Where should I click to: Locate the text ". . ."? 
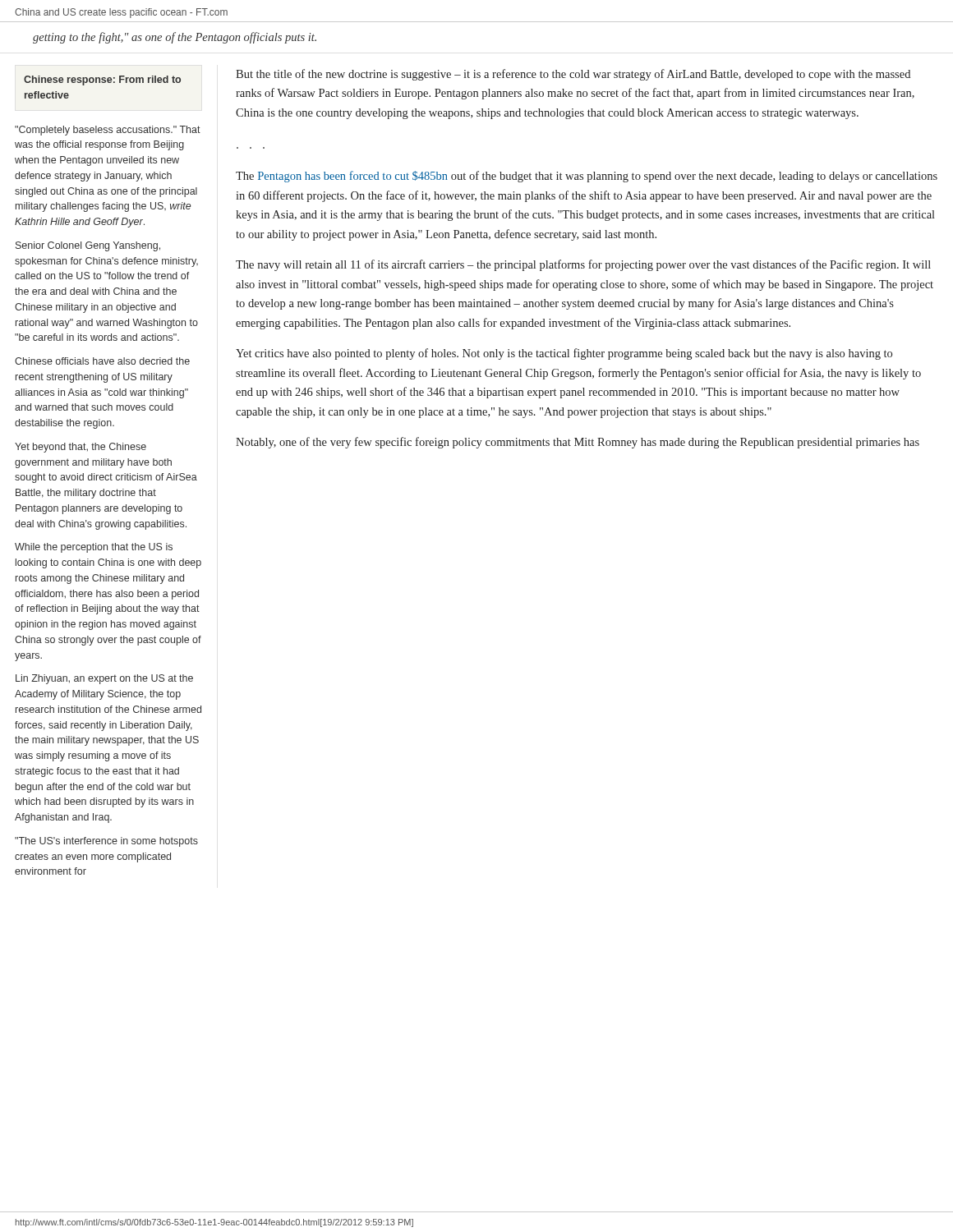tap(252, 145)
